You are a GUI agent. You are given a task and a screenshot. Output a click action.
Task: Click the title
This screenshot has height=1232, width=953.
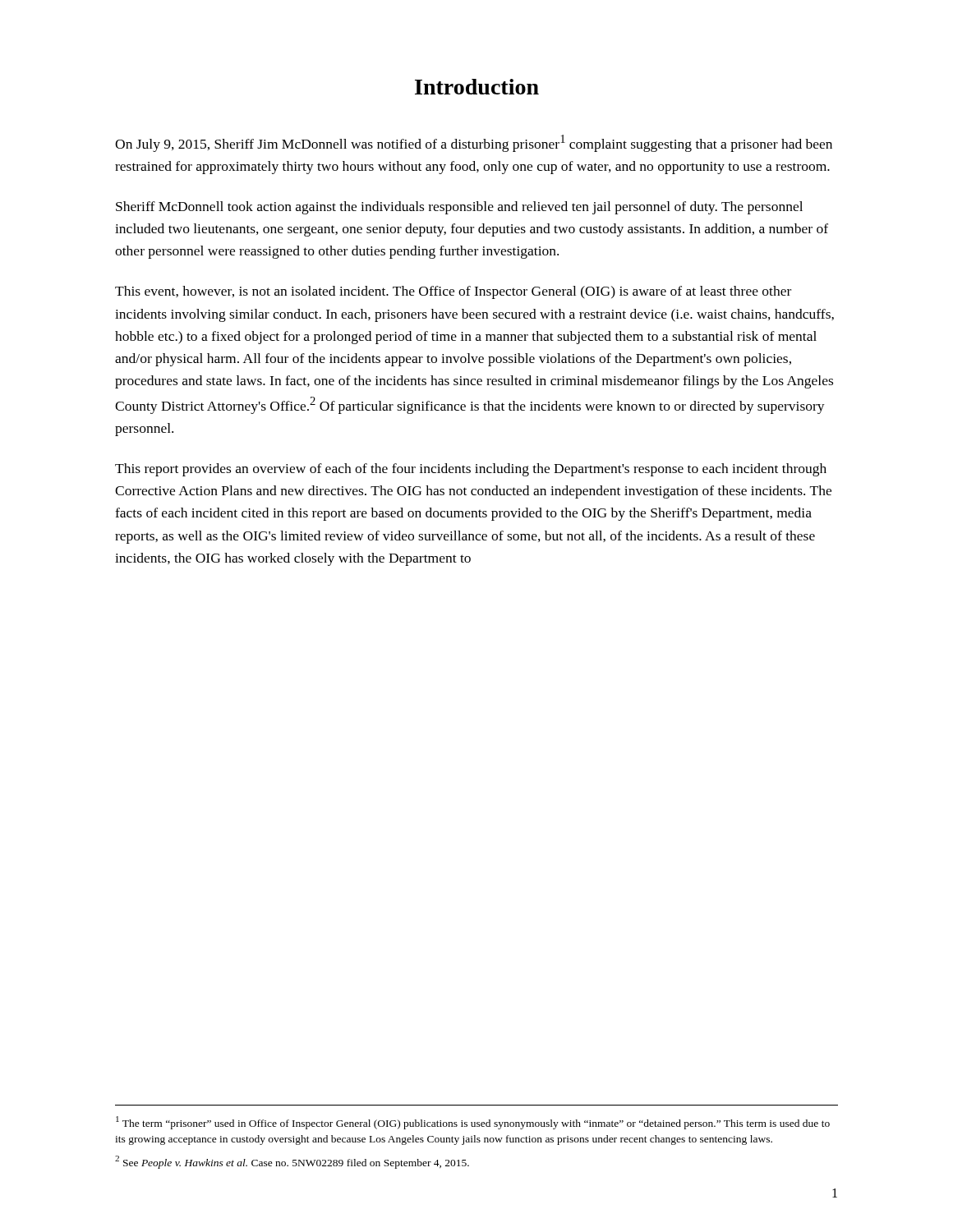pos(476,87)
